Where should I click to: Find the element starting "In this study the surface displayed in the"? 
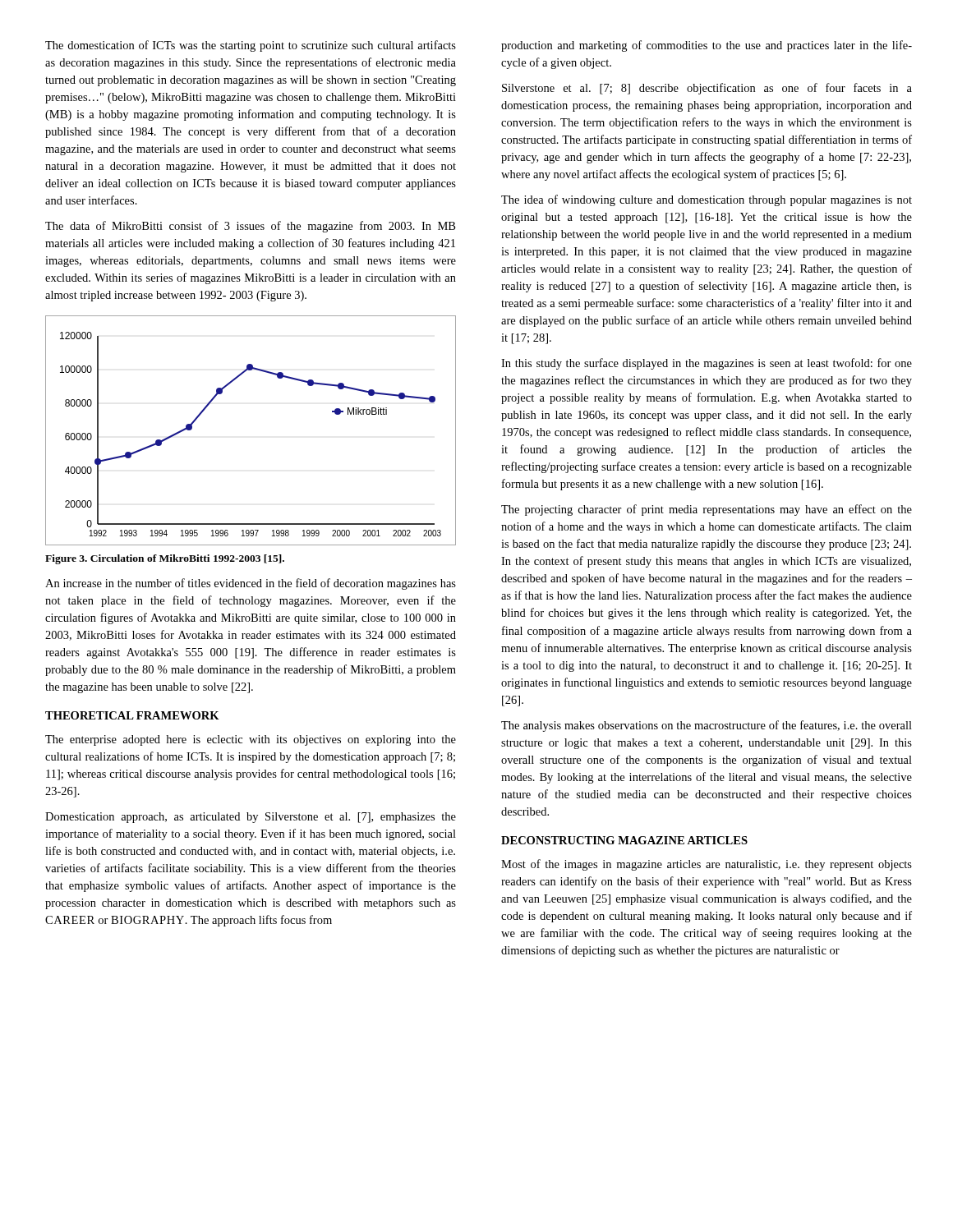pos(707,424)
